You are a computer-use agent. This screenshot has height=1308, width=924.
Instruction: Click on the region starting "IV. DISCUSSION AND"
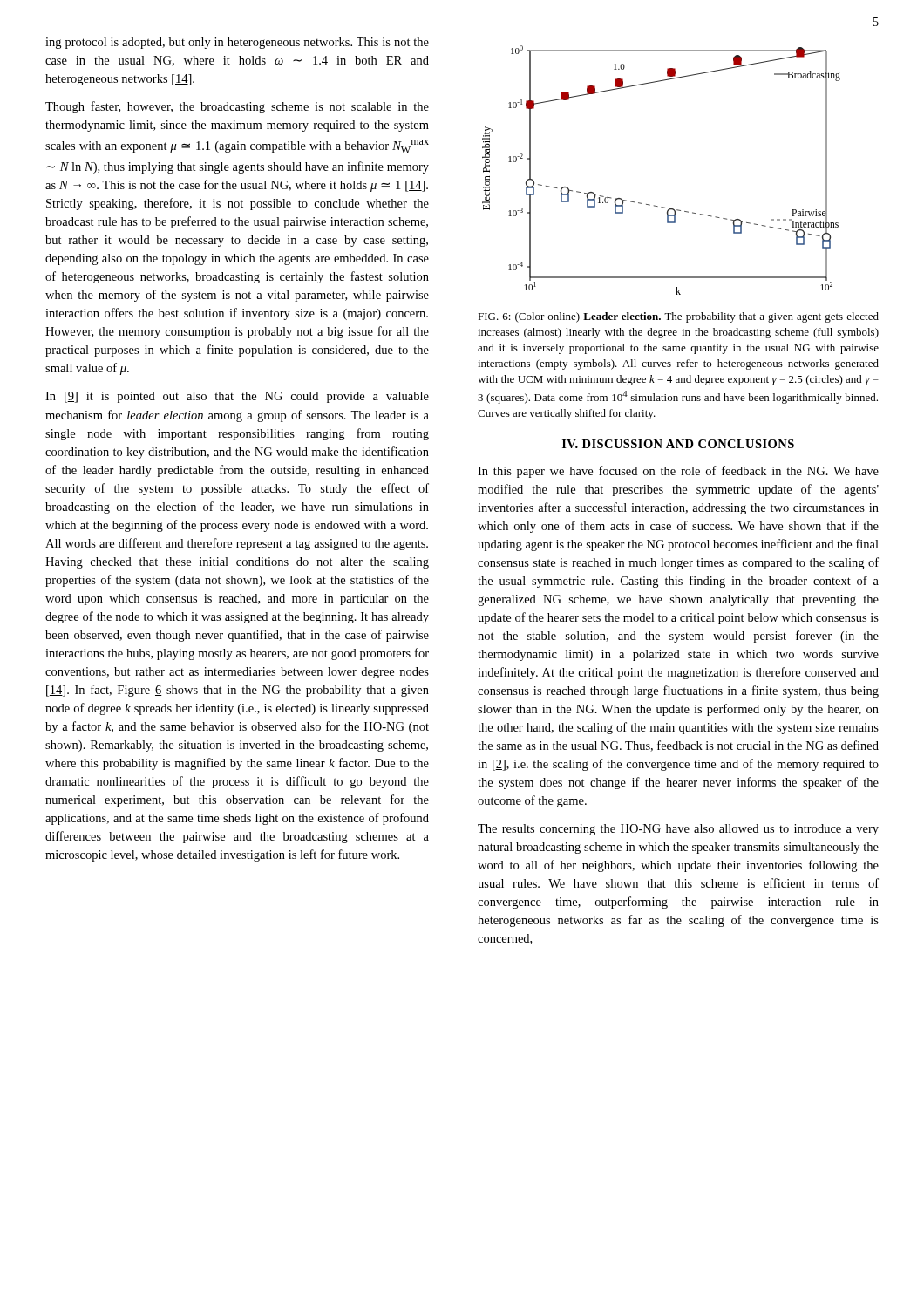[x=678, y=444]
